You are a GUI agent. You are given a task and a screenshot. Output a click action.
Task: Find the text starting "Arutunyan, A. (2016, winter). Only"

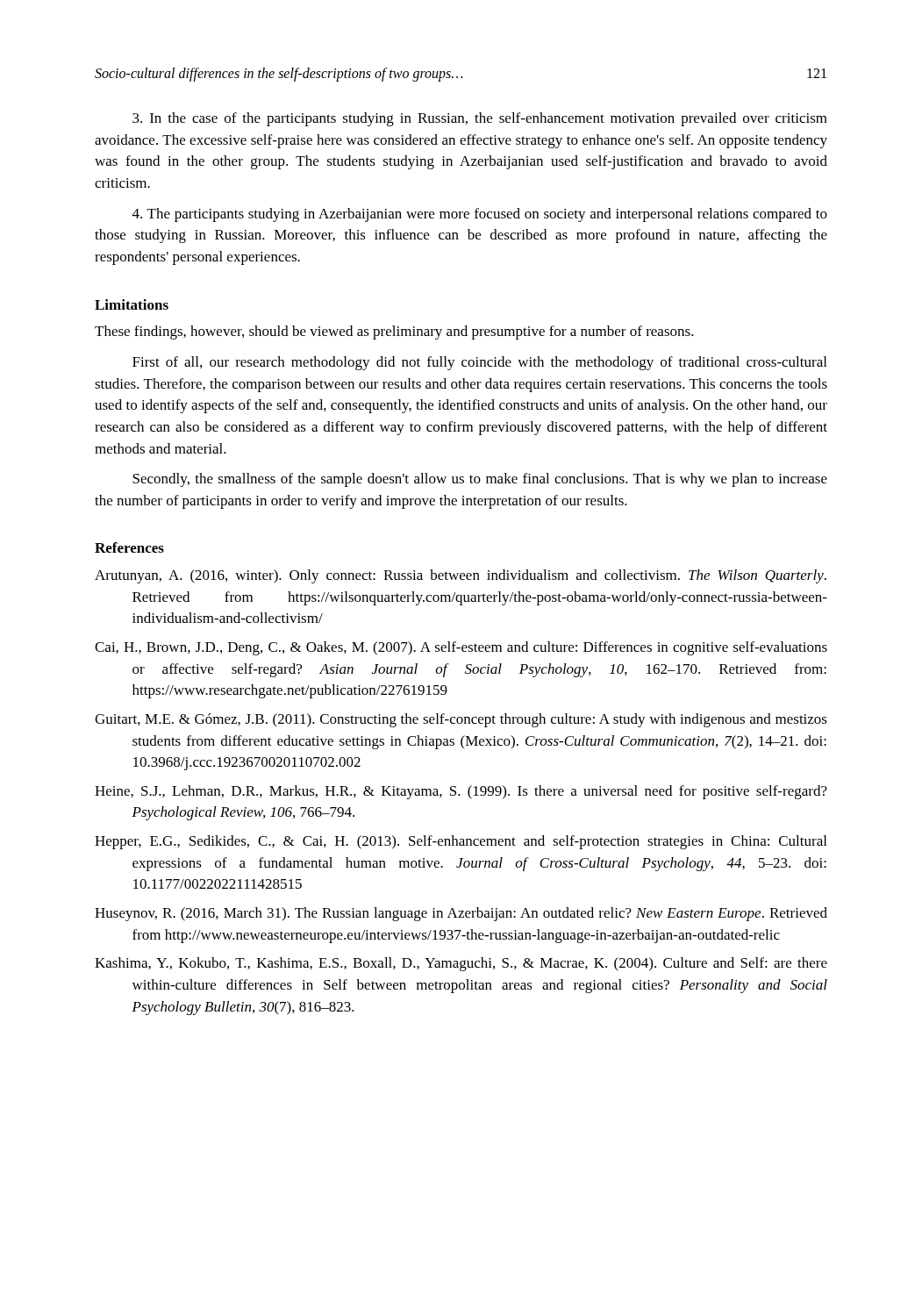point(461,598)
